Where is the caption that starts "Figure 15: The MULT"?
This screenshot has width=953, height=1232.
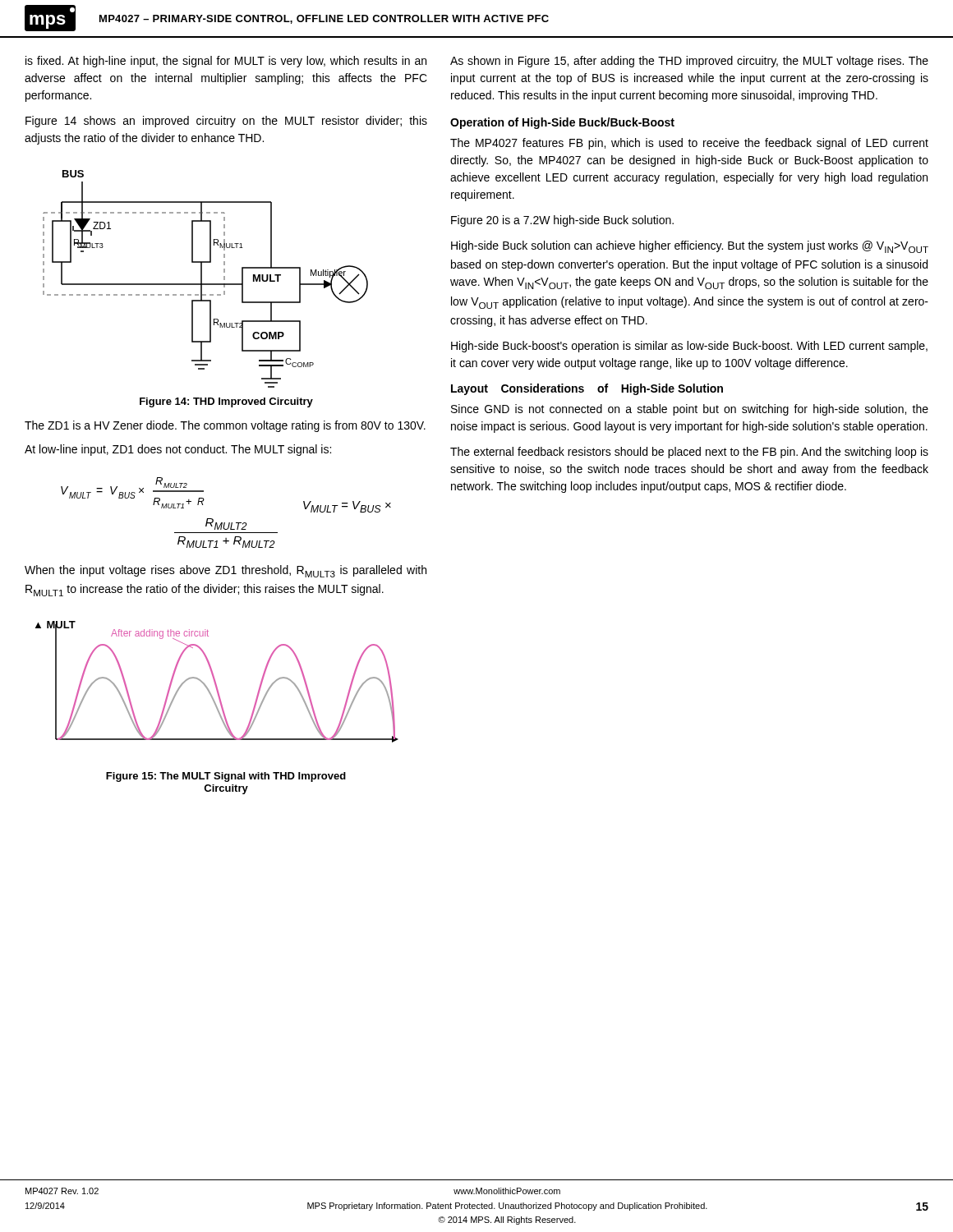(226, 782)
